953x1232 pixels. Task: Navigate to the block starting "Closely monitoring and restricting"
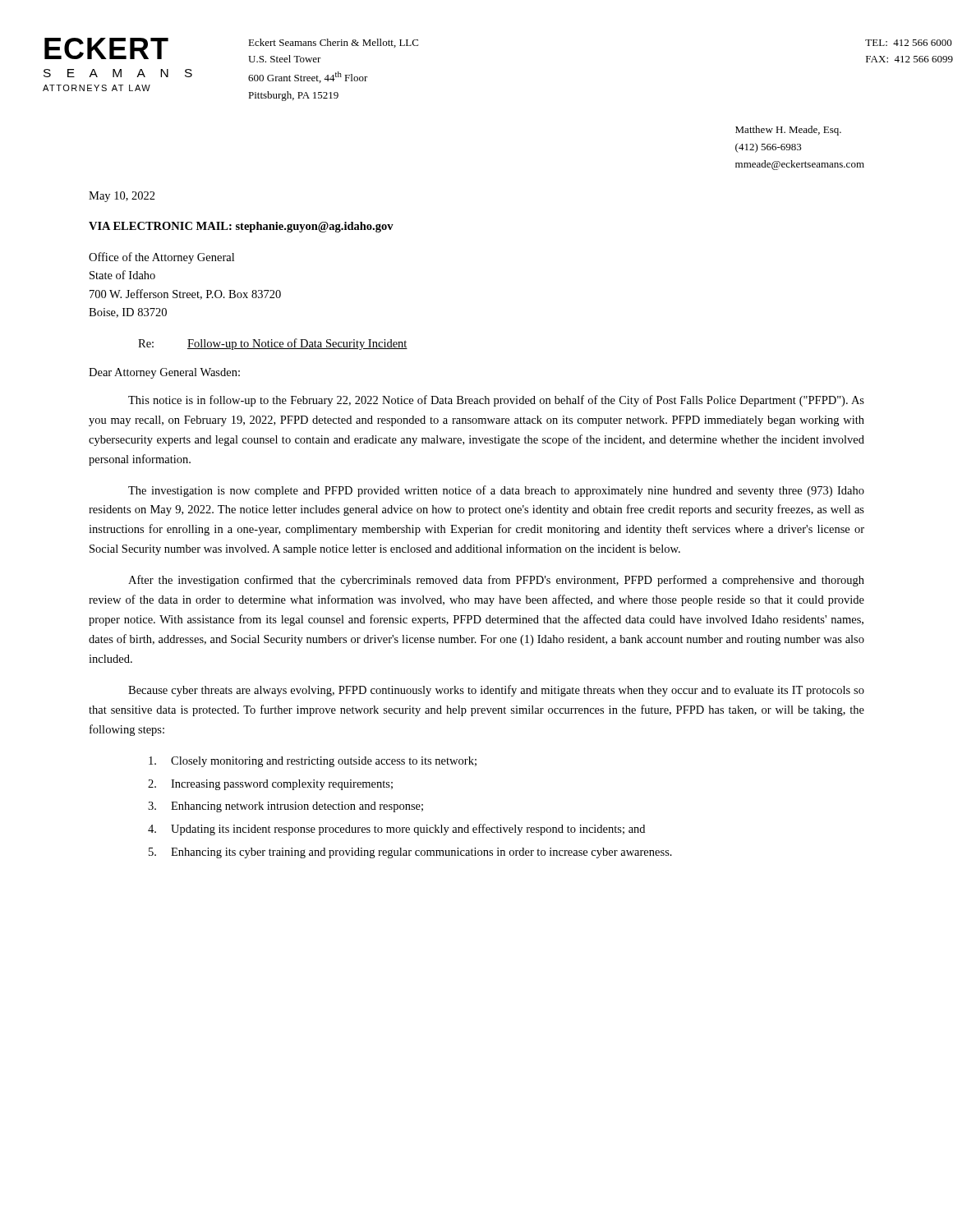click(x=313, y=762)
